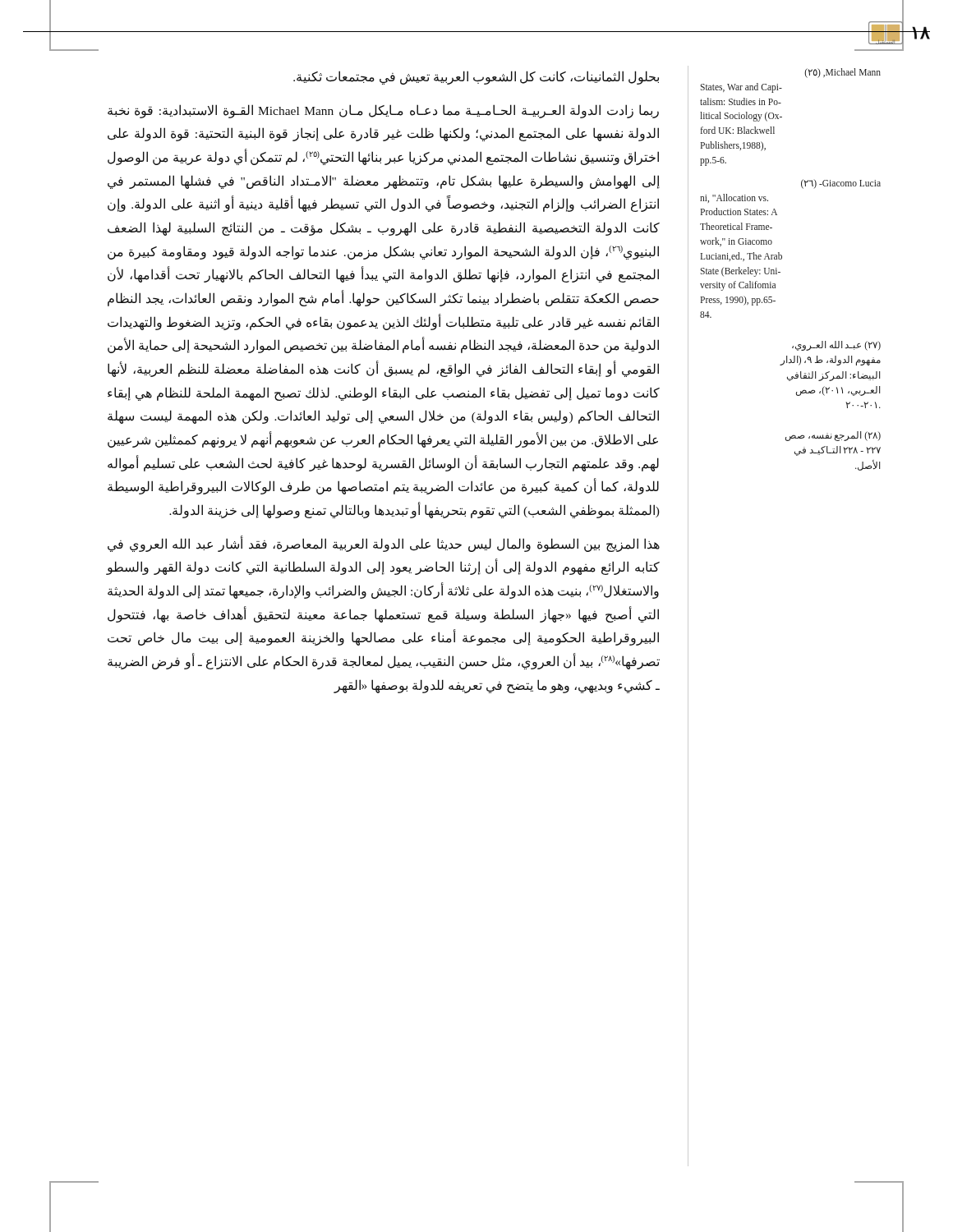Viewport: 953px width, 1232px height.
Task: Locate the text block starting "(٢٨) المرجع نفسه، صص ٢٢٧ -"
Action: pos(832,450)
